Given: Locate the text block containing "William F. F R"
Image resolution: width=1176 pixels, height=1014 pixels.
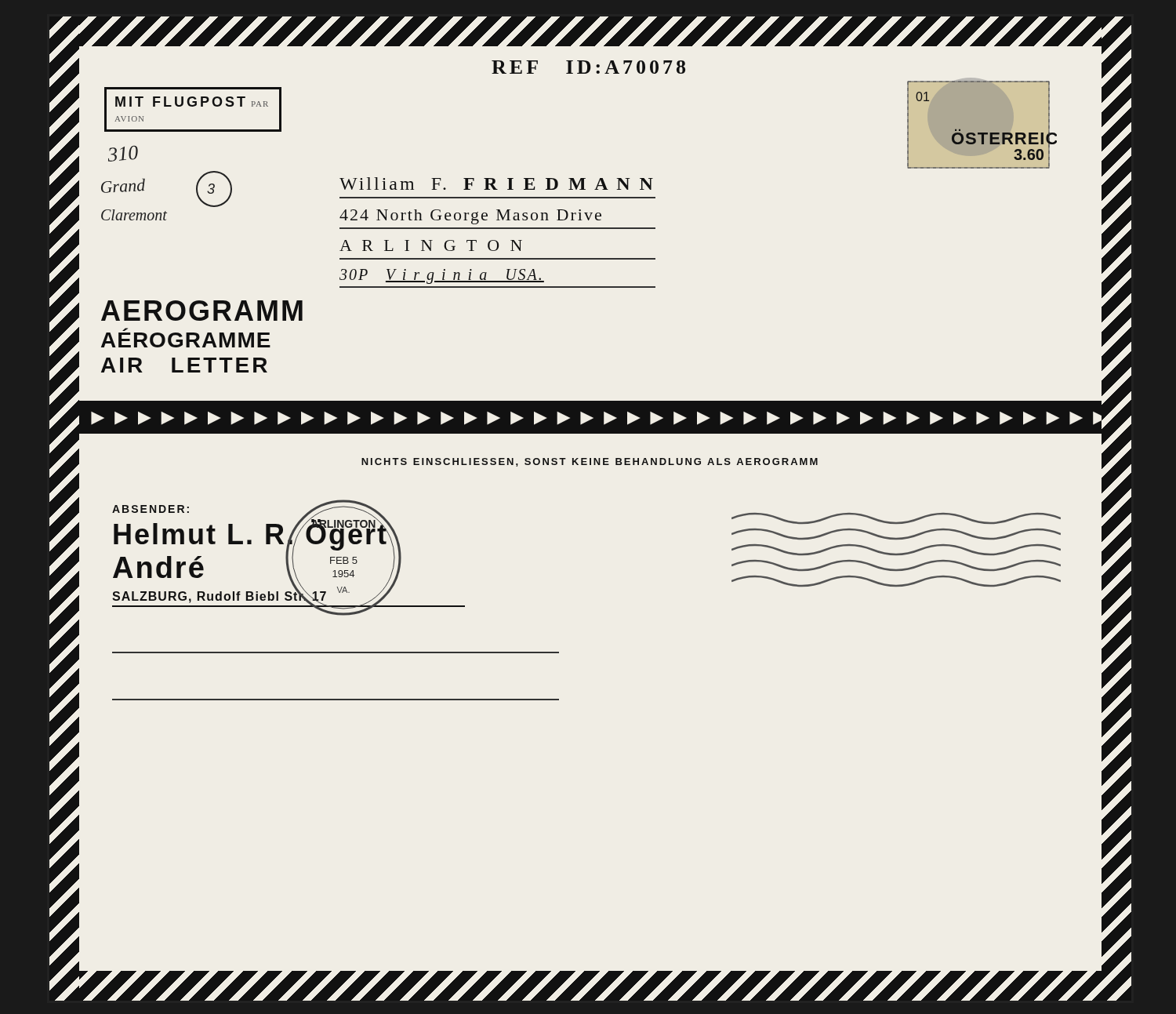Looking at the screenshot, I should [x=497, y=231].
